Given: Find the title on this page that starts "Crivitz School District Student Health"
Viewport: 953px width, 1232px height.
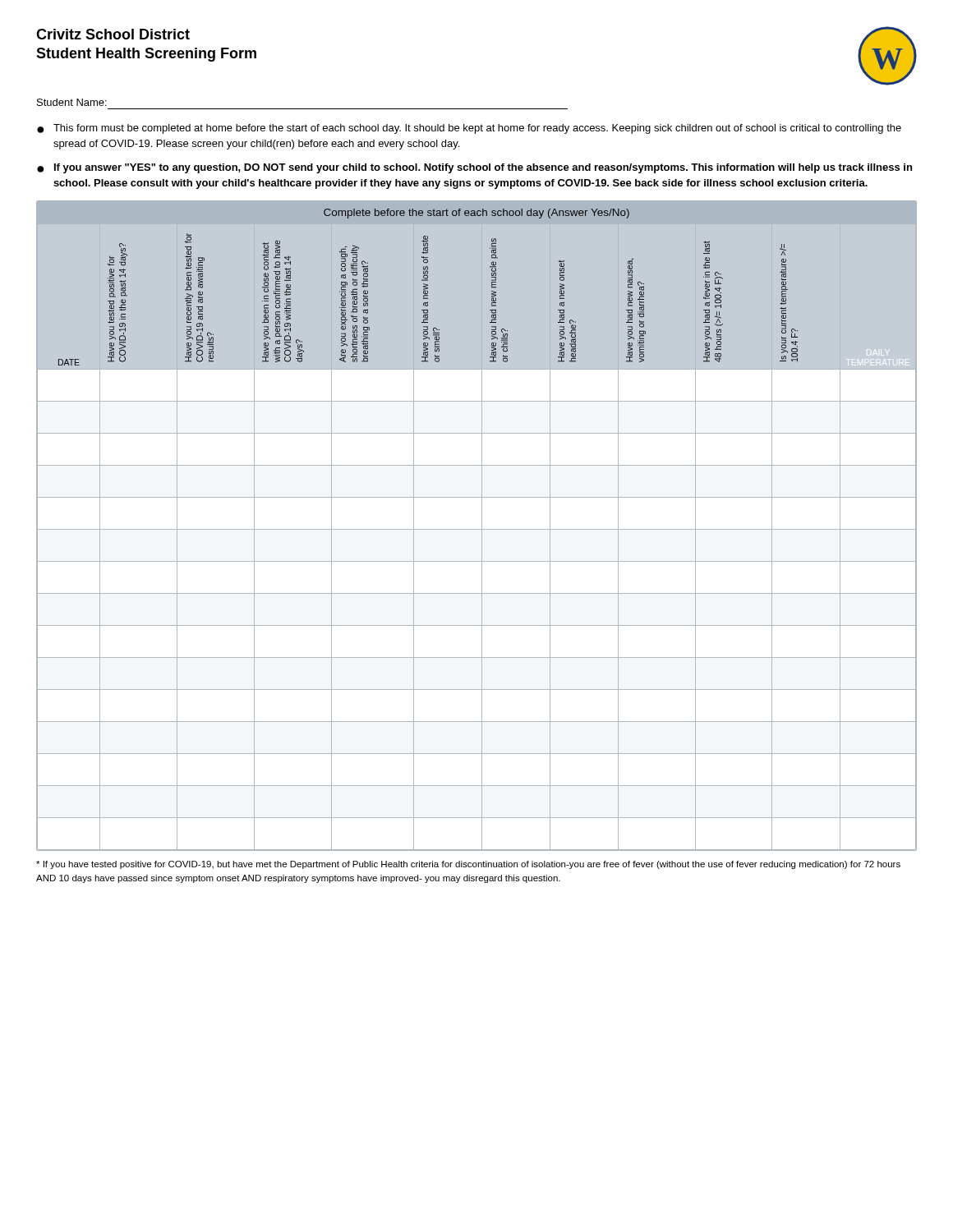Looking at the screenshot, I should 147,44.
